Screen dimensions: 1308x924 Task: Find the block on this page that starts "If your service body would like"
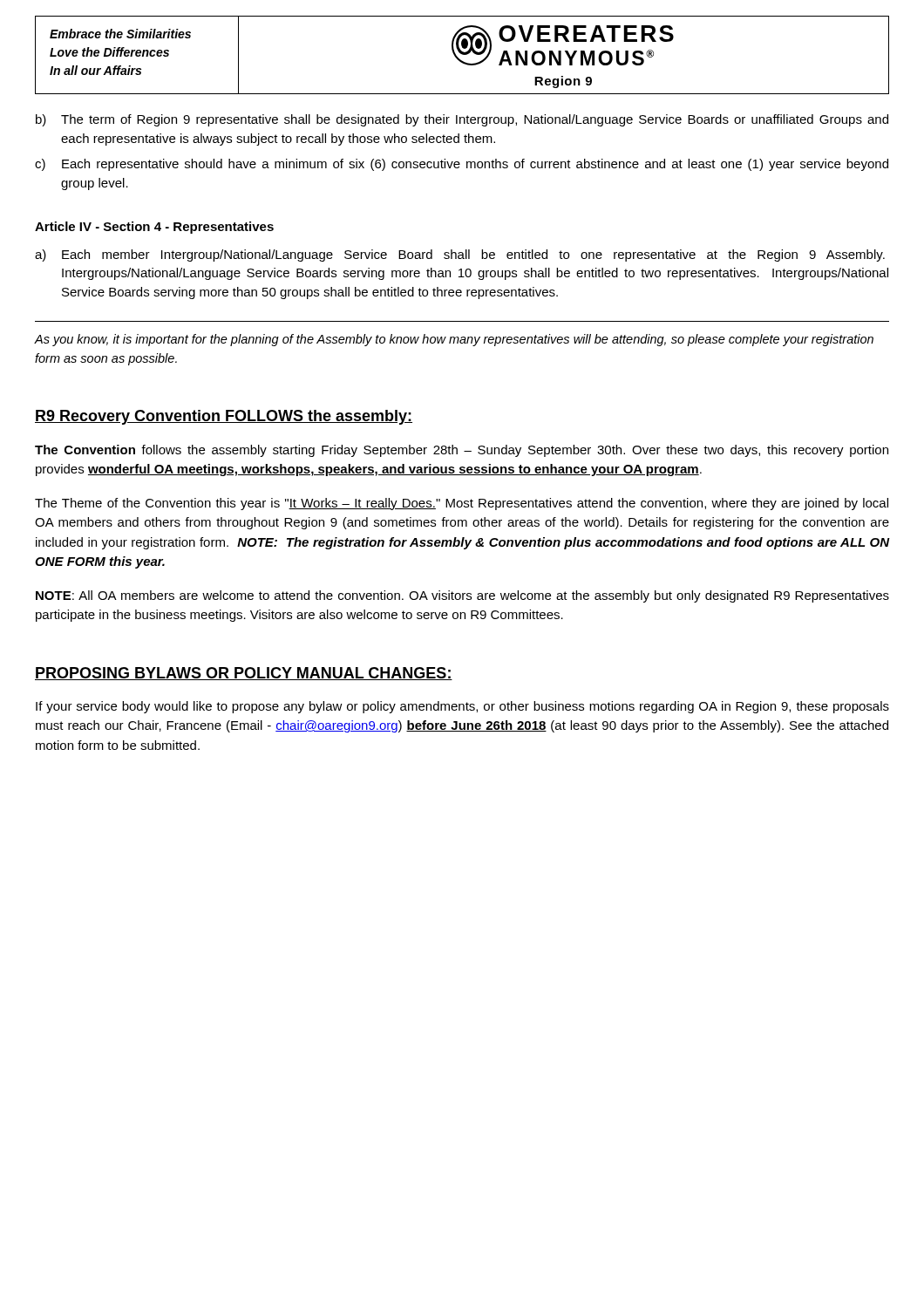point(462,725)
